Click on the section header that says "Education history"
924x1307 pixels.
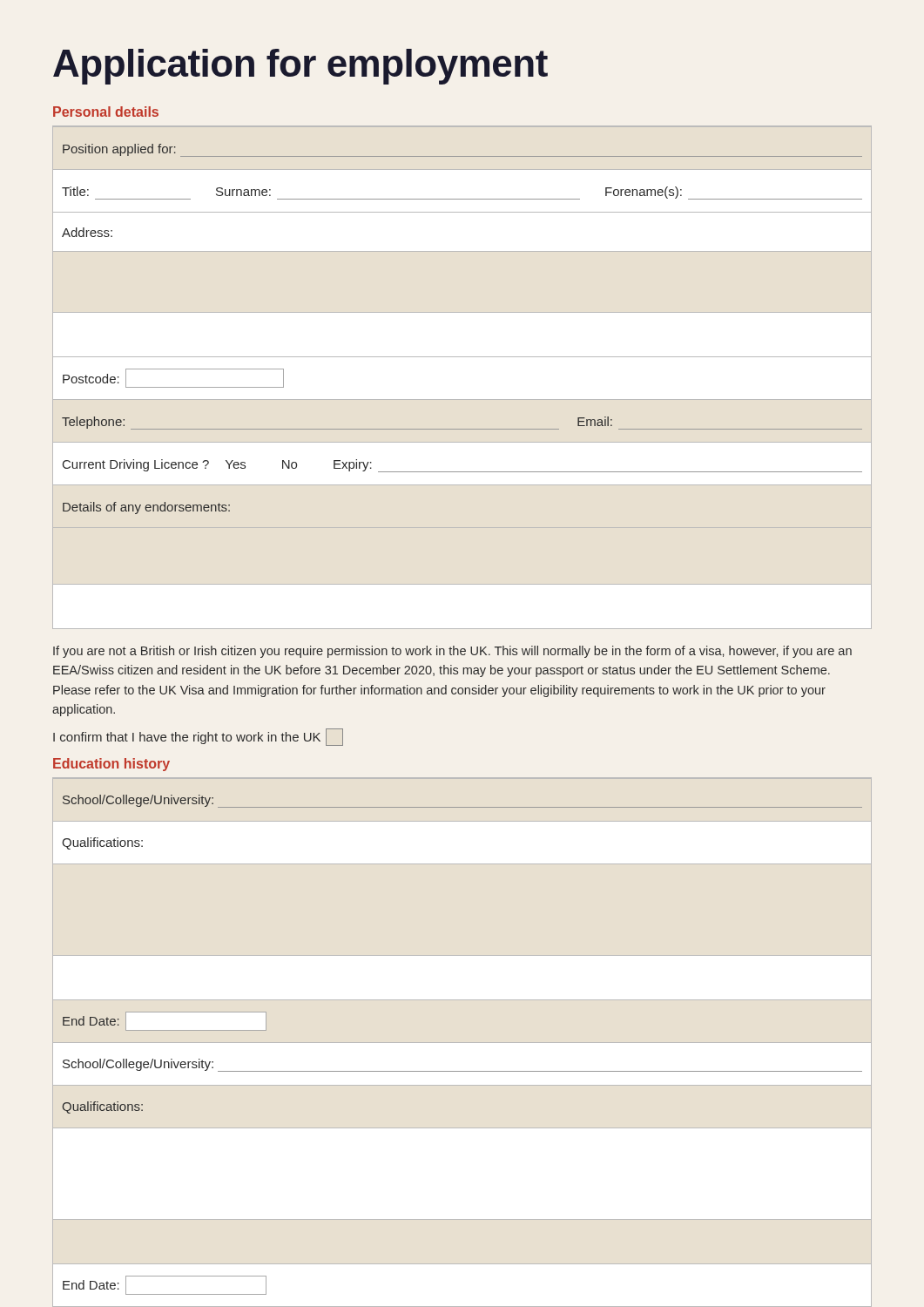111,764
